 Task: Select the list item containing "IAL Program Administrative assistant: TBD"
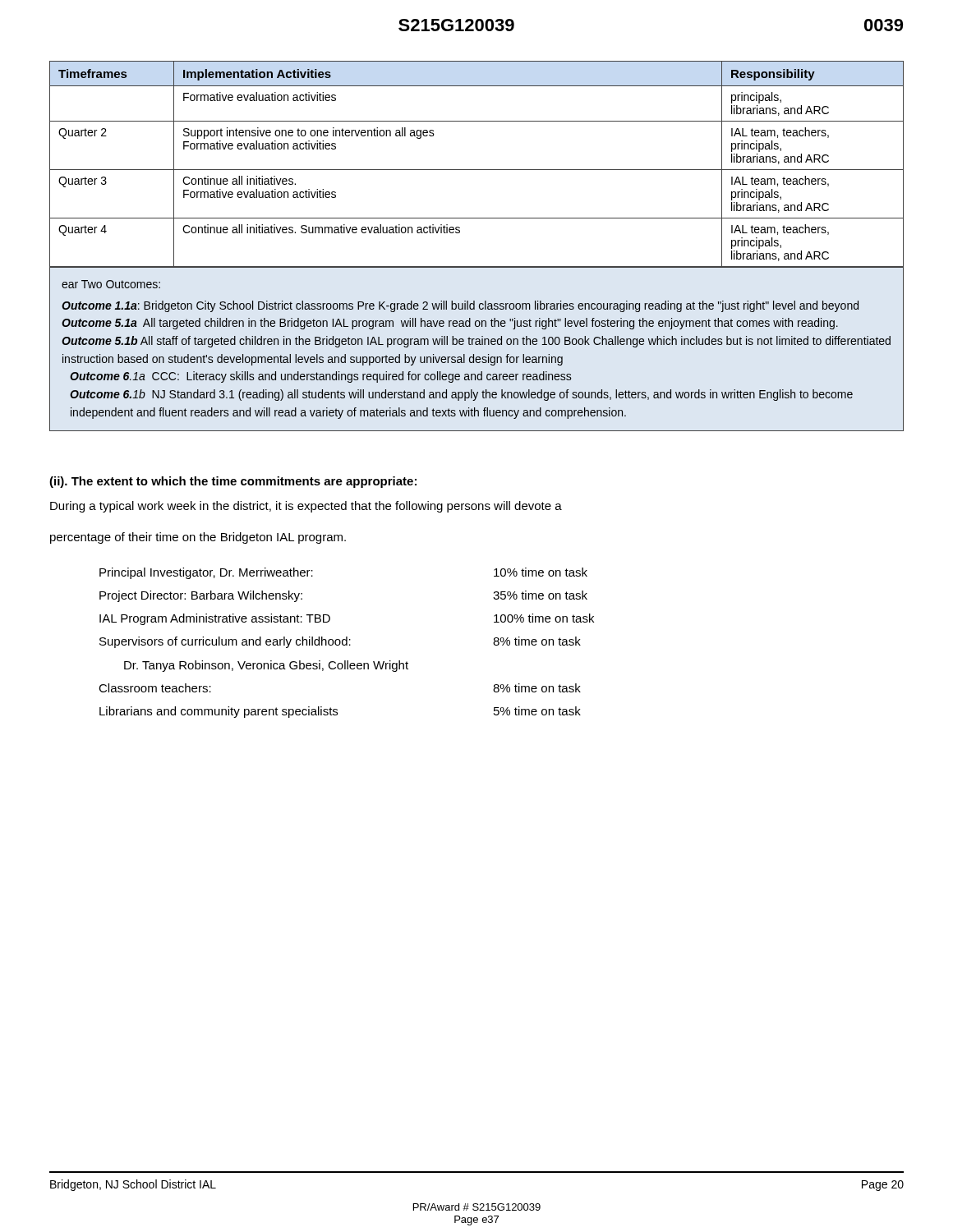(x=219, y=619)
